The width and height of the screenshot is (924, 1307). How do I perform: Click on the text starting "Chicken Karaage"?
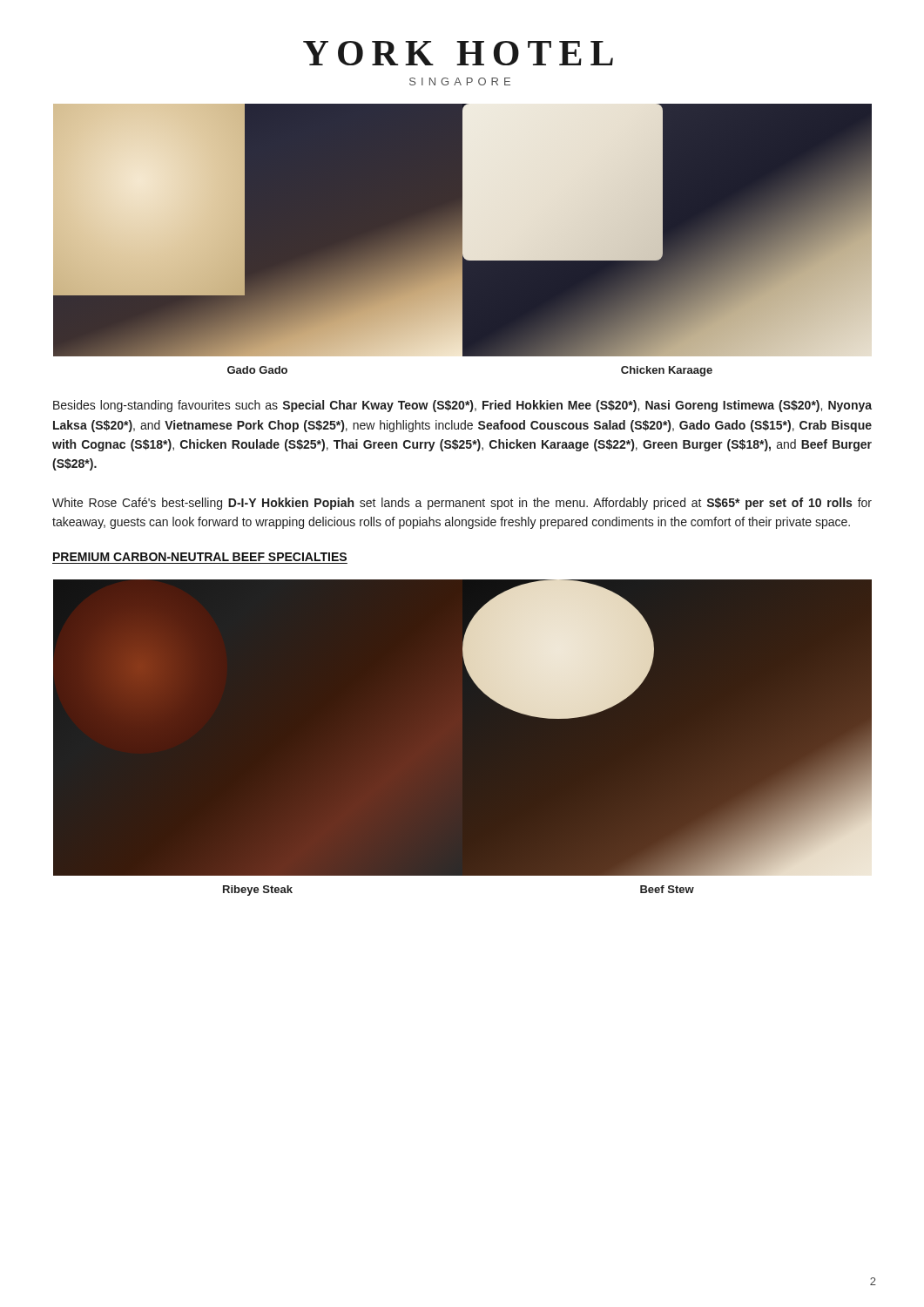coord(667,370)
